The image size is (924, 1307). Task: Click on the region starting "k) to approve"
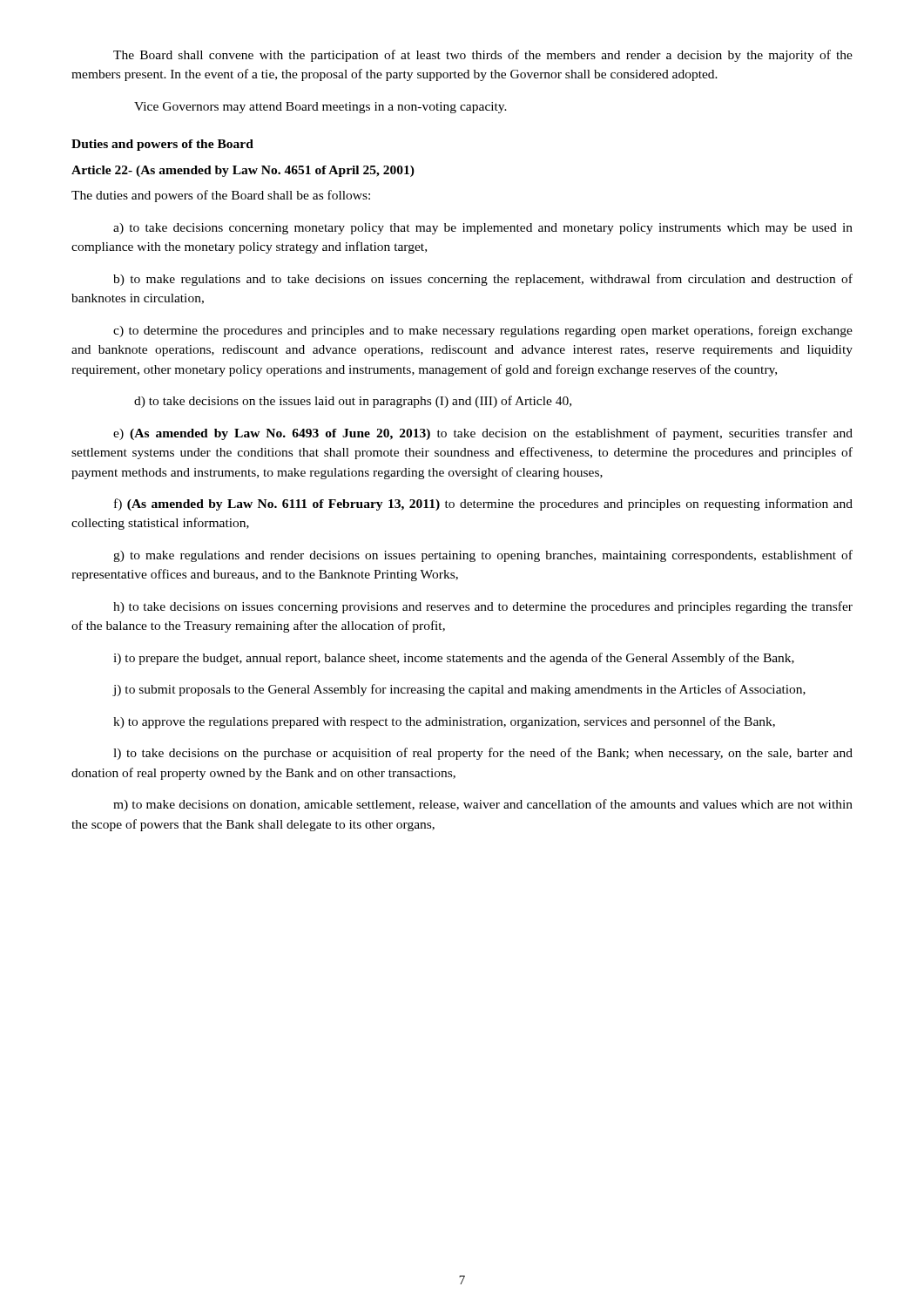point(462,721)
